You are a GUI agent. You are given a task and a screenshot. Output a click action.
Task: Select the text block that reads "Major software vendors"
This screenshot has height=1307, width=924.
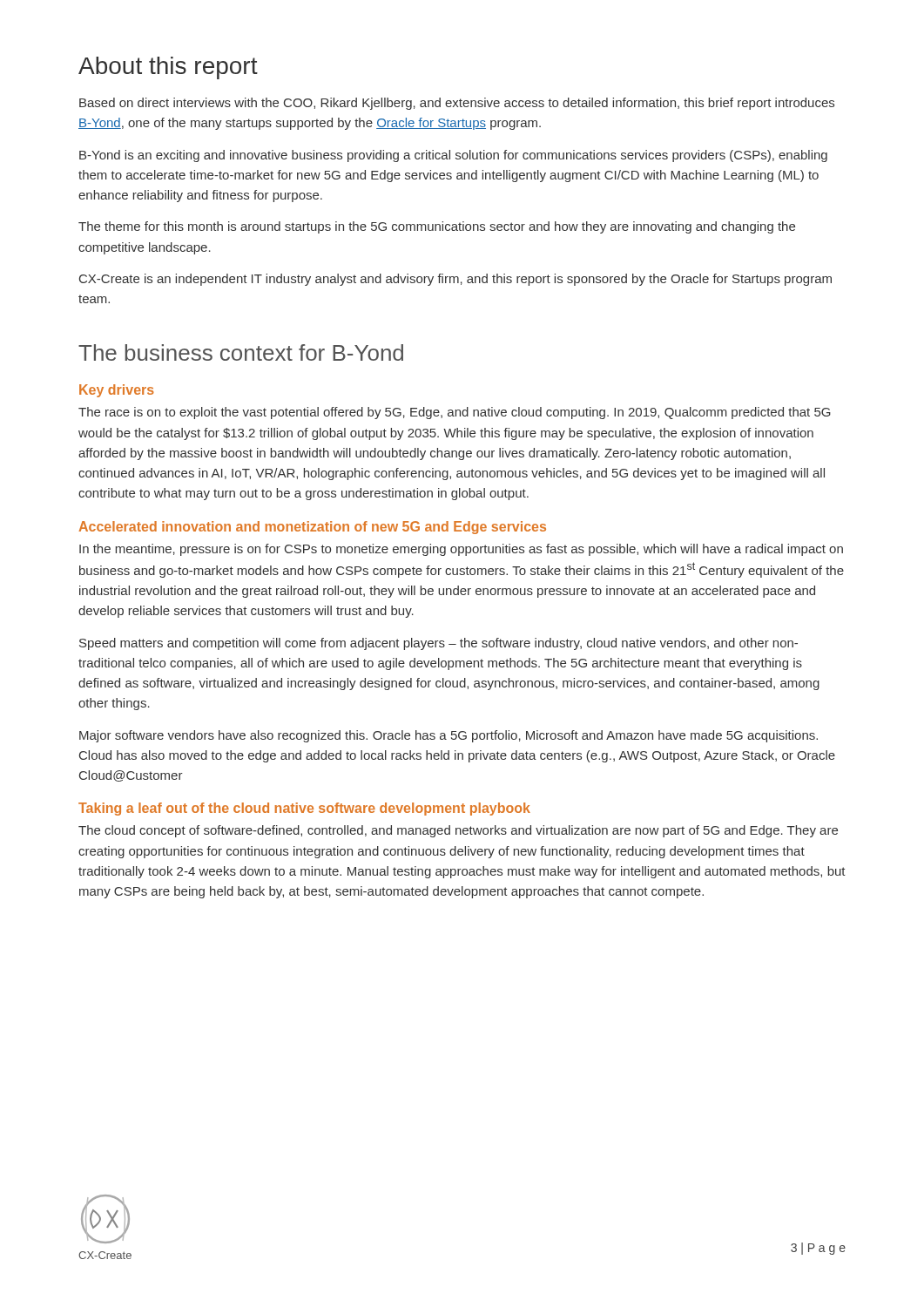[x=462, y=755]
